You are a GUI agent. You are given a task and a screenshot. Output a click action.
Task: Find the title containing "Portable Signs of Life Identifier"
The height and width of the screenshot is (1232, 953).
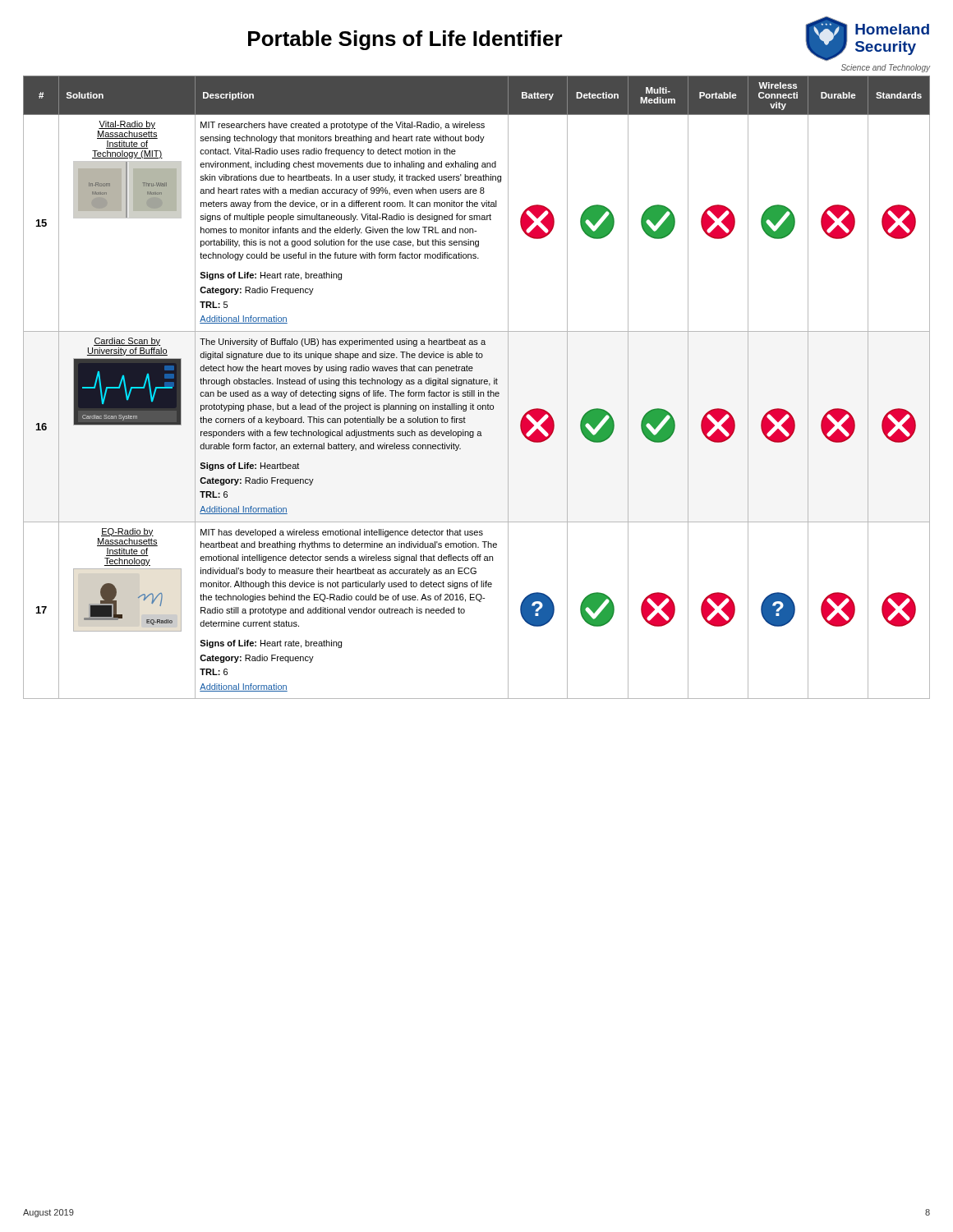point(405,39)
